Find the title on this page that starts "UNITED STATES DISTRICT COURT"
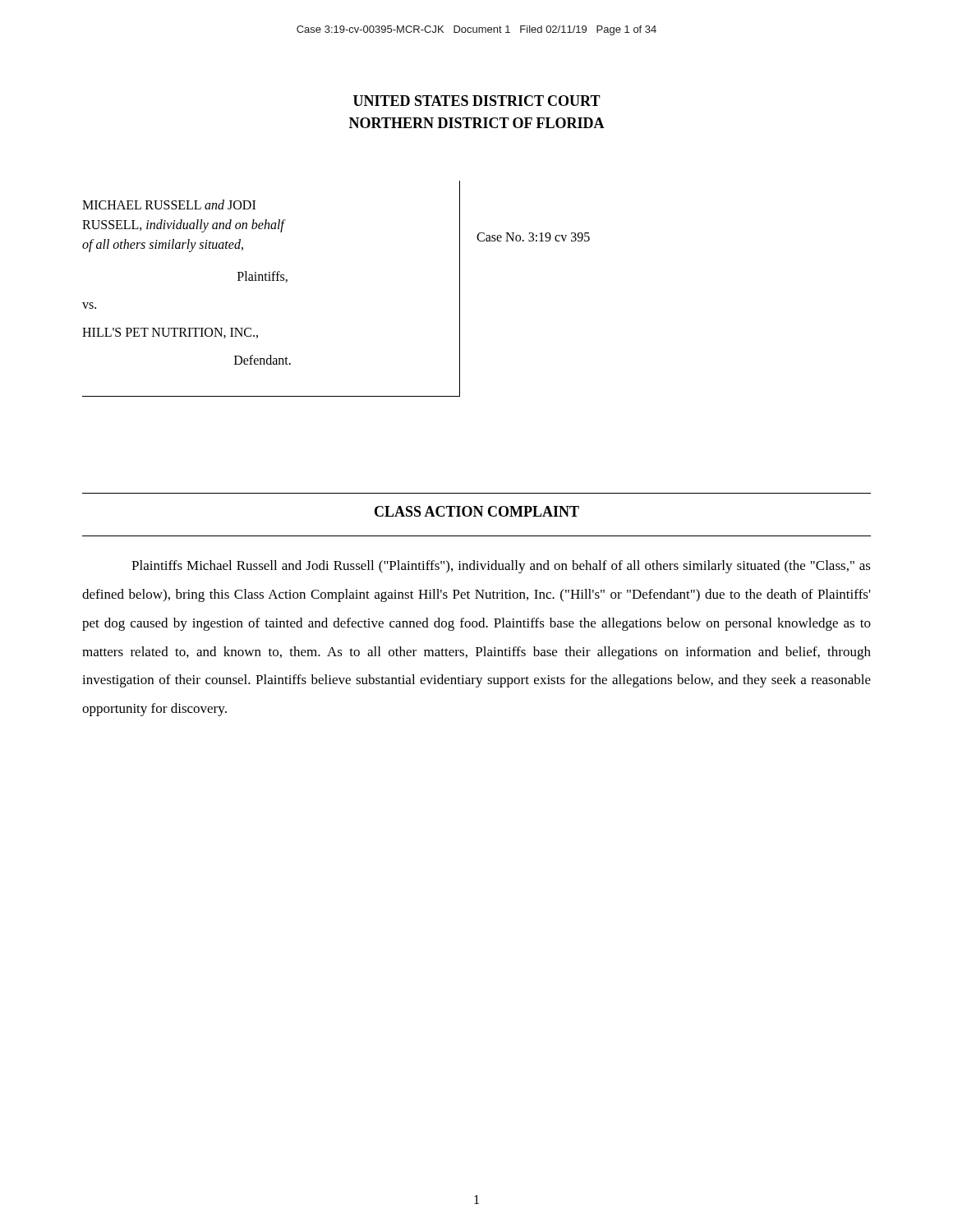 [x=476, y=112]
